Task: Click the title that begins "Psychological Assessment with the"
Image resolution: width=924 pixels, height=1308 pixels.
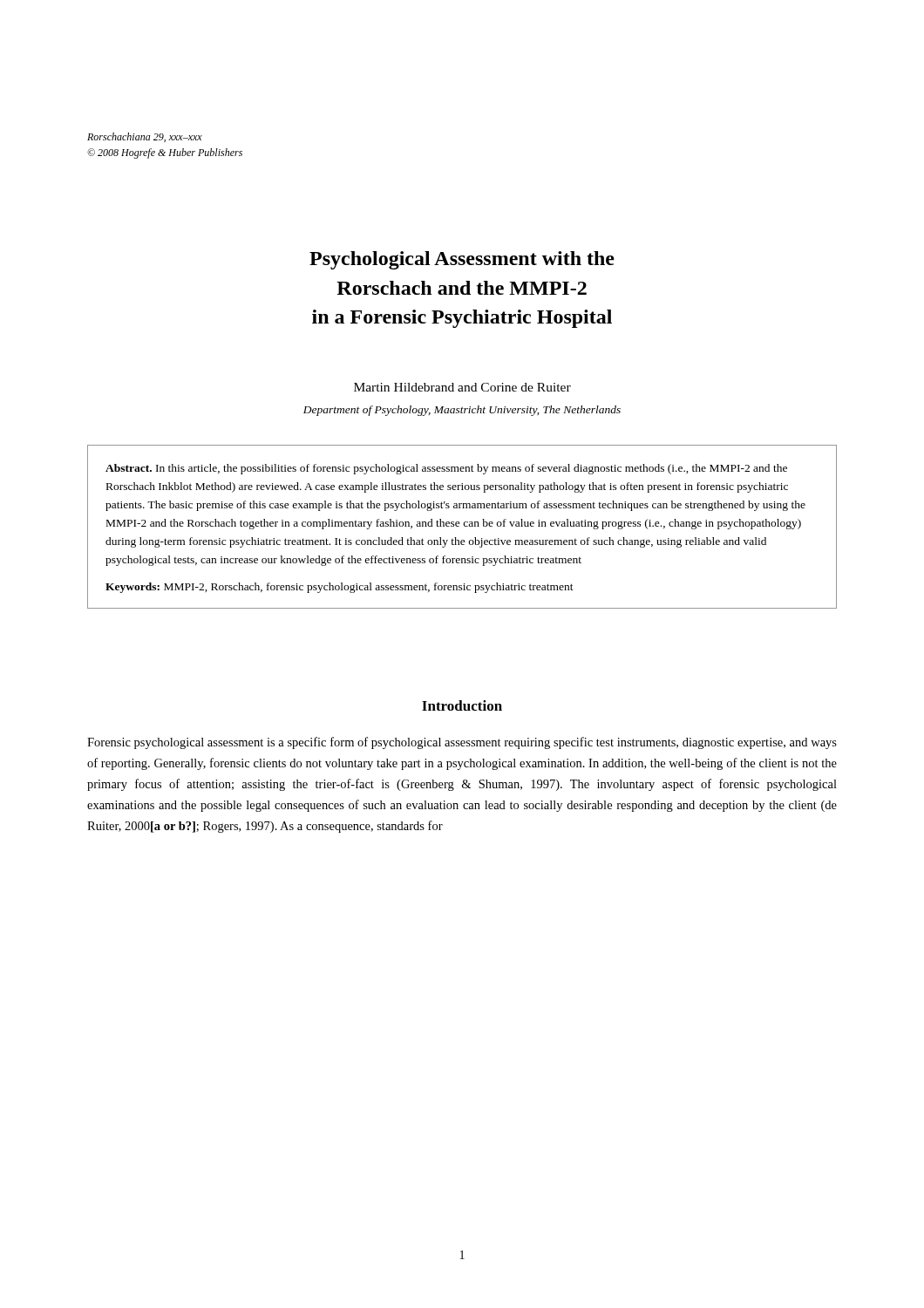Action: 462,288
